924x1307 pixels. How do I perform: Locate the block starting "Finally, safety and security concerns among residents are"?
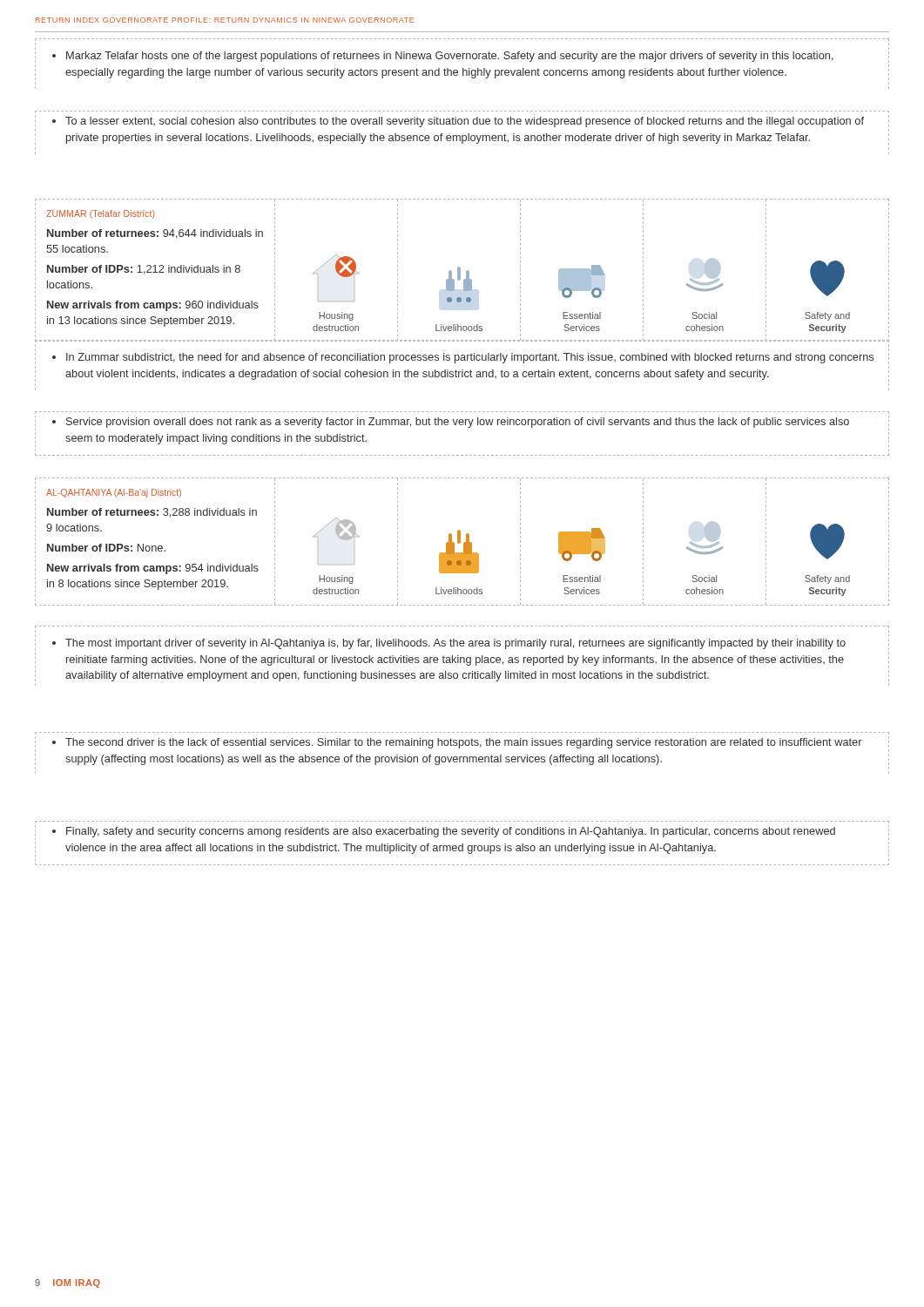click(451, 839)
